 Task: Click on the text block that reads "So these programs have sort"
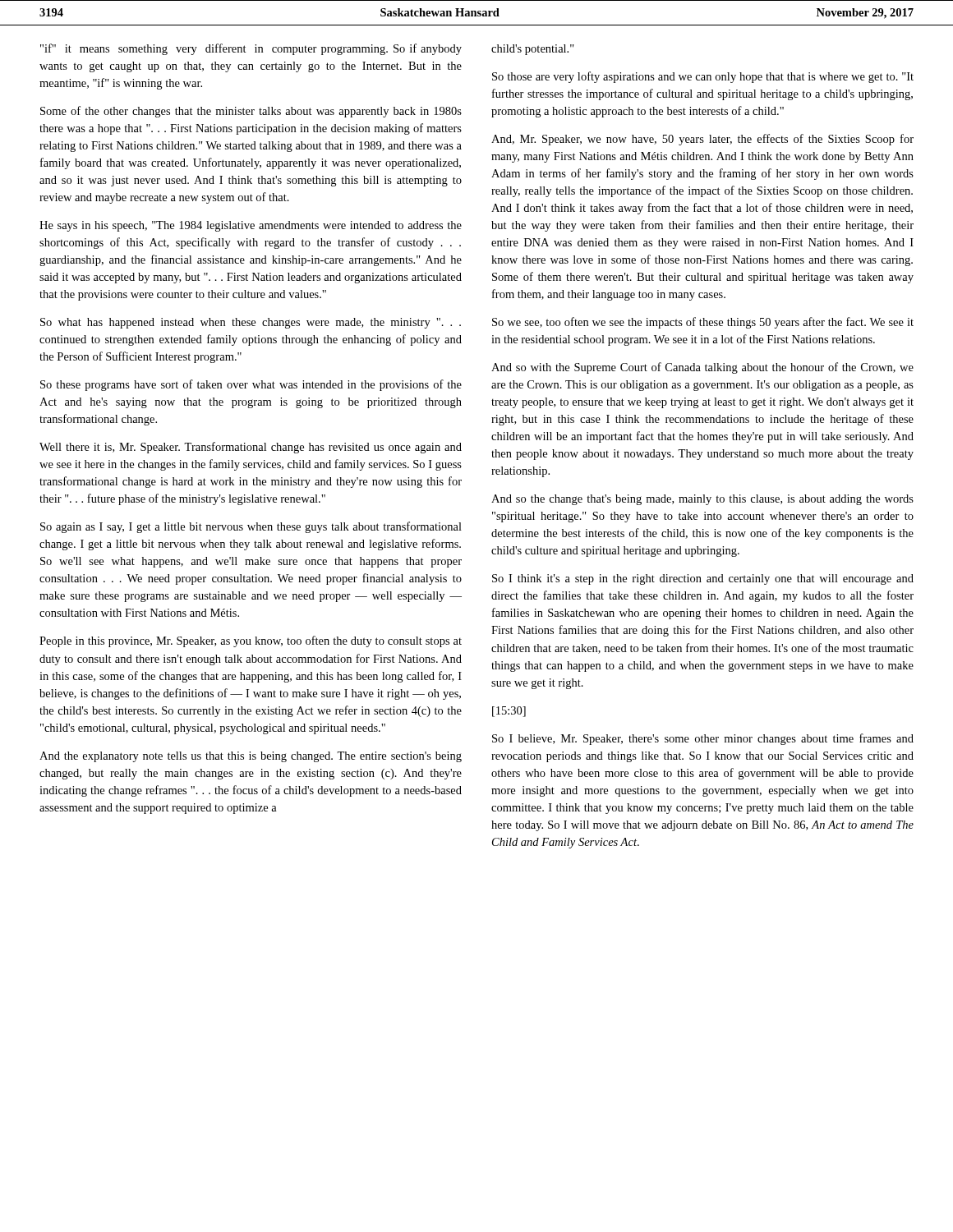pos(251,402)
